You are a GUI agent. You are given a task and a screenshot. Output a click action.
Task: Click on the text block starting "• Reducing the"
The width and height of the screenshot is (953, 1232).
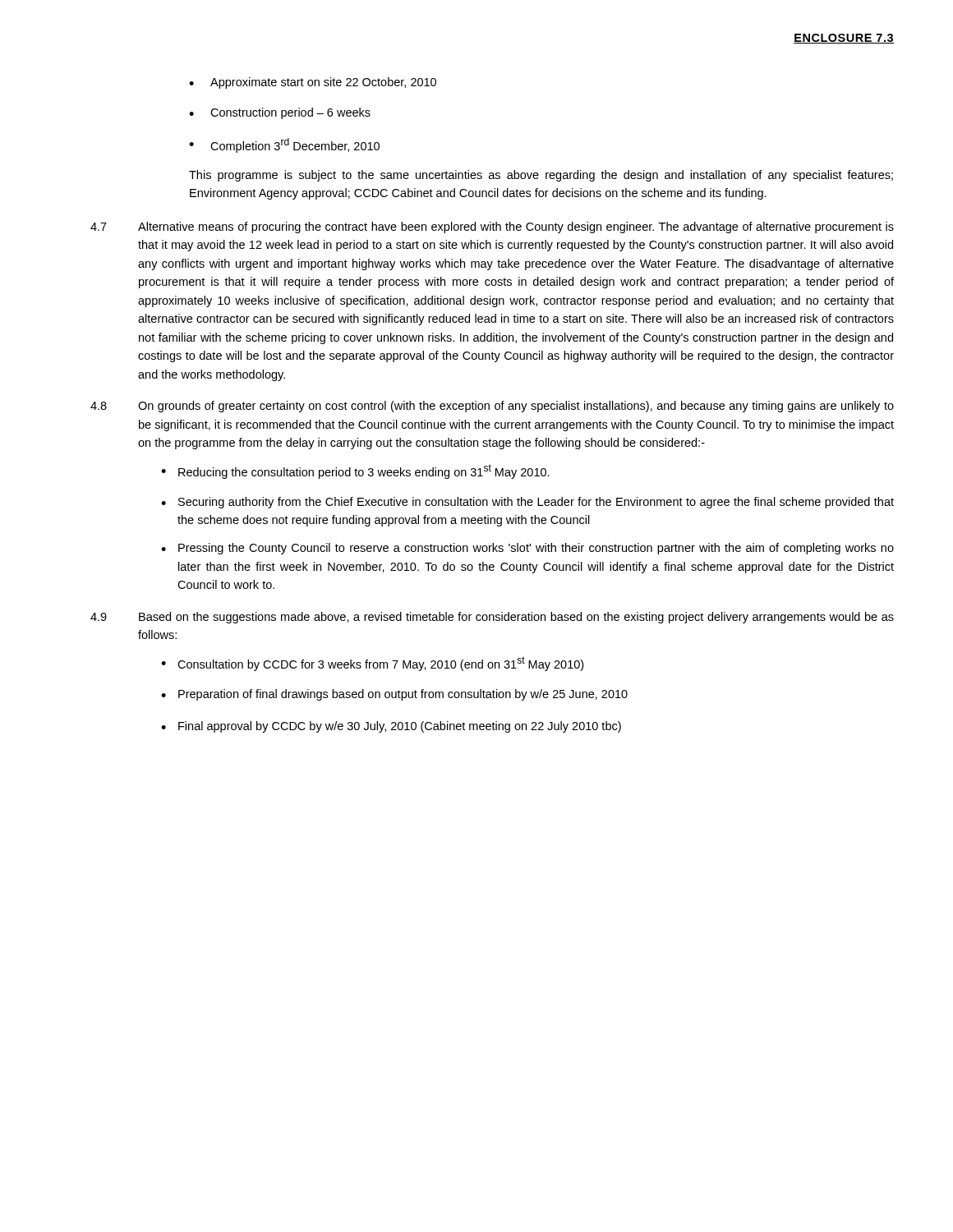[x=356, y=471]
